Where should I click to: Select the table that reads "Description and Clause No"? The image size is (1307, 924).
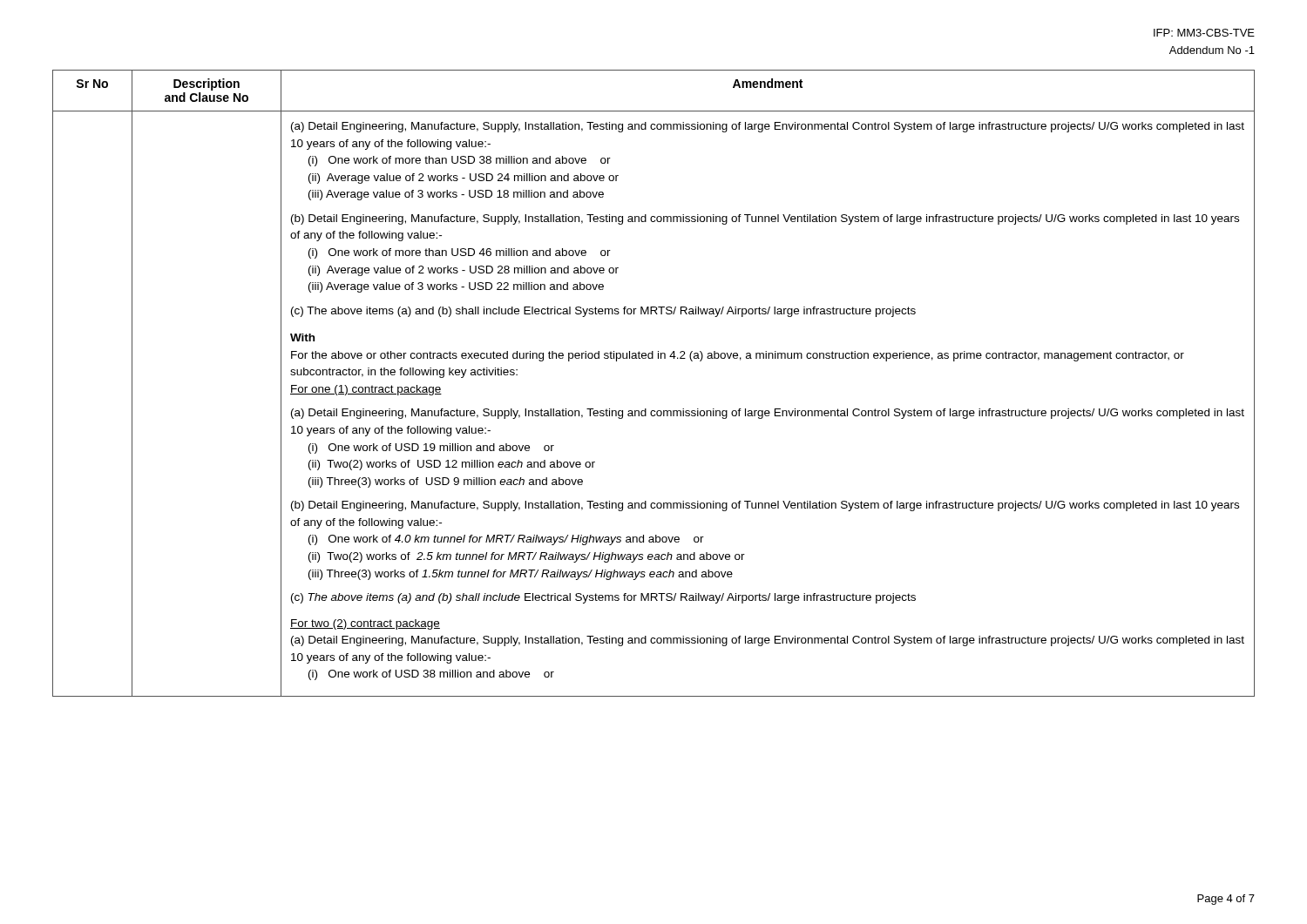654,383
